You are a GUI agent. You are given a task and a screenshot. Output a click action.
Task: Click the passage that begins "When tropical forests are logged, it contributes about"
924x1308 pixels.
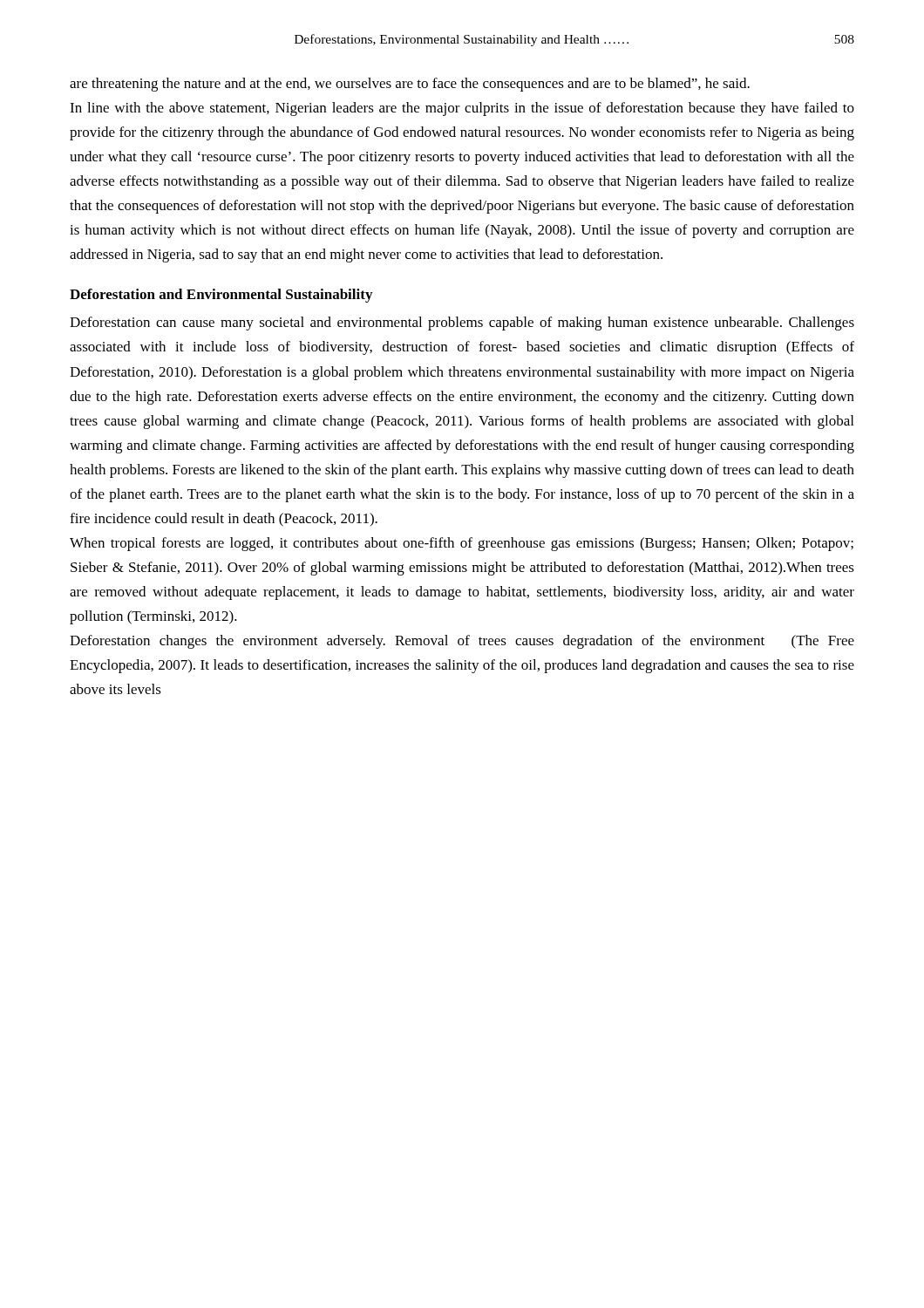[462, 580]
